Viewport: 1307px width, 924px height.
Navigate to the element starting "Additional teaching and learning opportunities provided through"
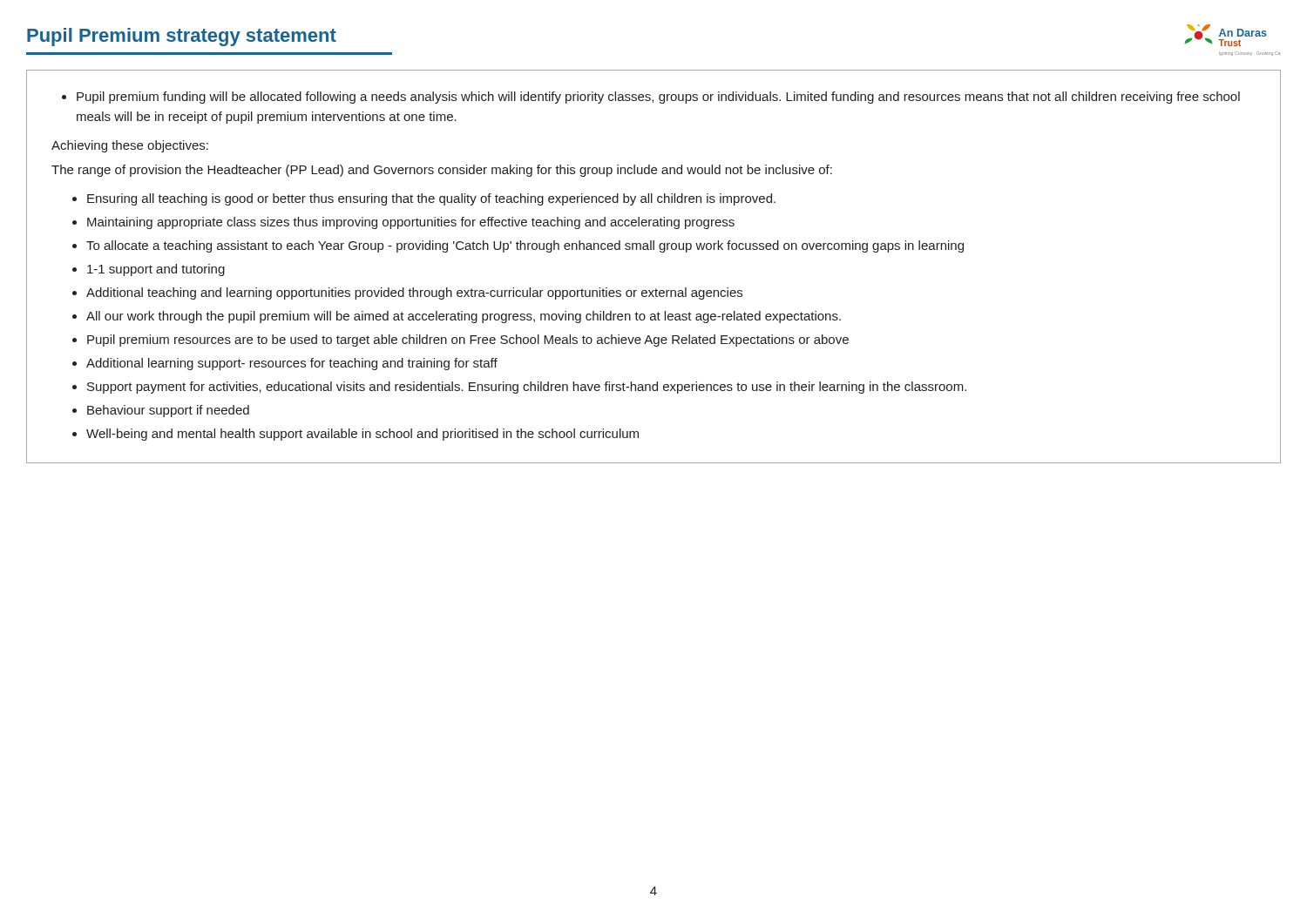click(415, 292)
